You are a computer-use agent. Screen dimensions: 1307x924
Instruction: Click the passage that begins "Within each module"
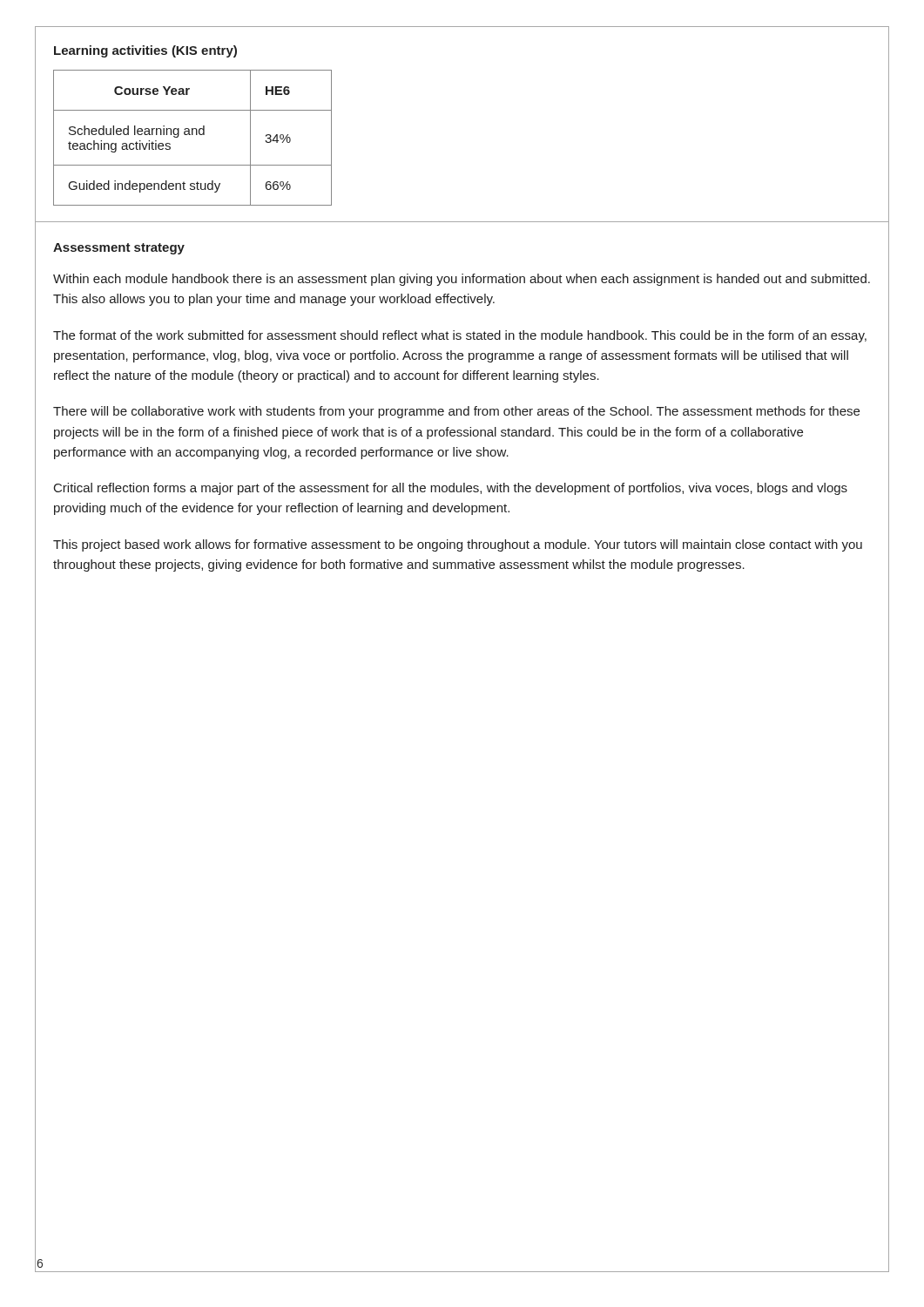tap(462, 289)
